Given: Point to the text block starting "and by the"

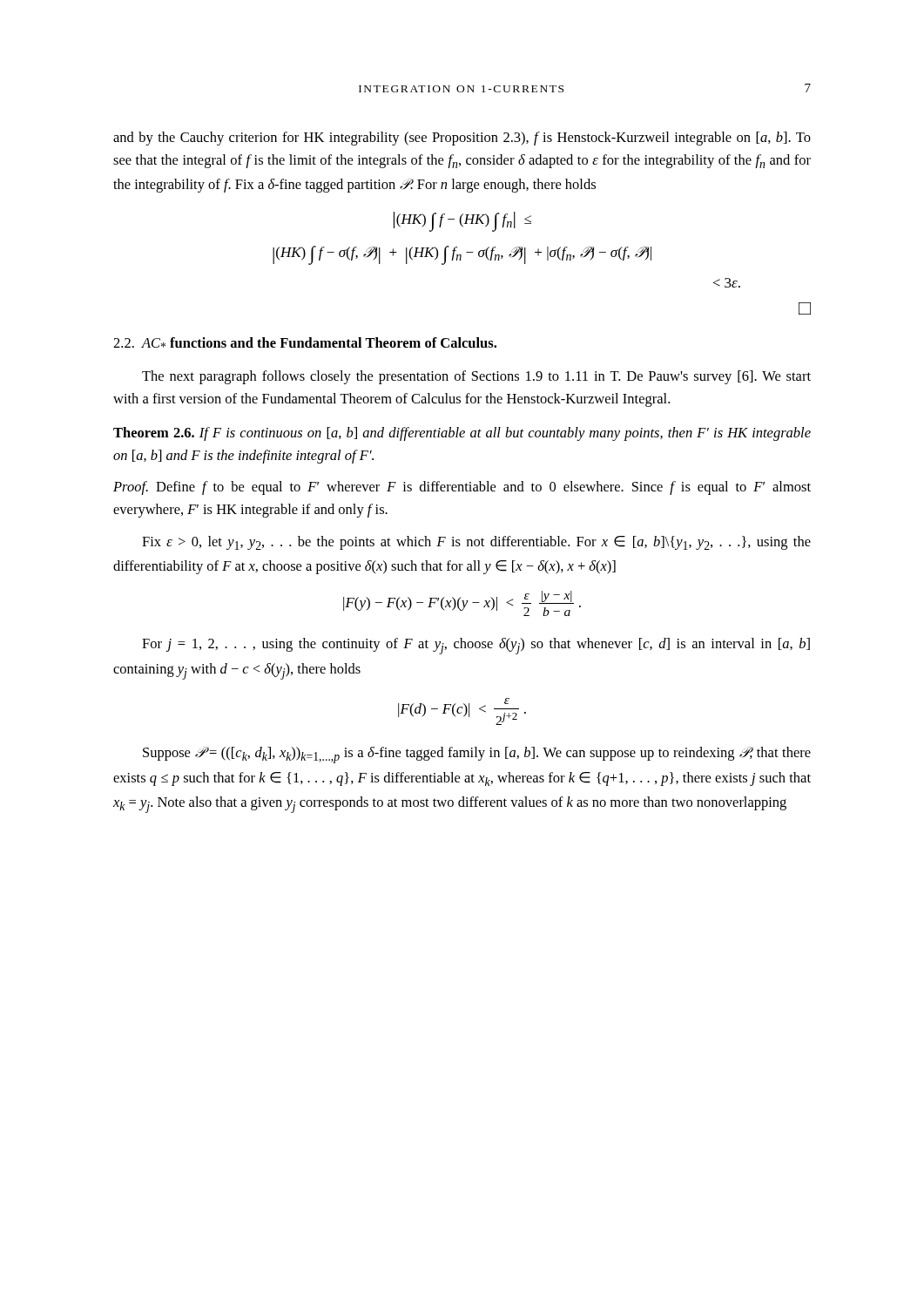Looking at the screenshot, I should (x=462, y=161).
